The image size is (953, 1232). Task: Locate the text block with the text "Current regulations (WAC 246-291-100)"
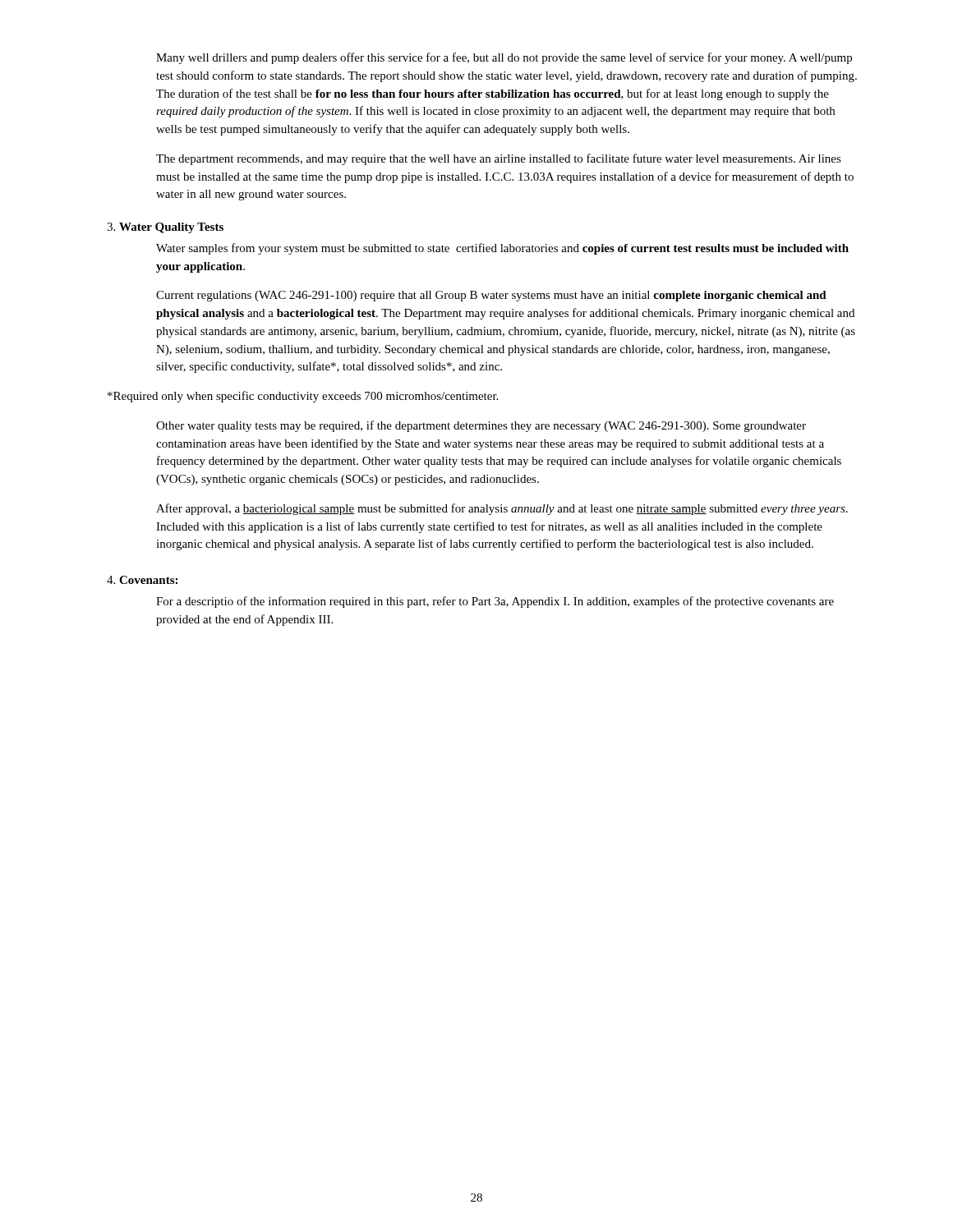click(x=506, y=331)
